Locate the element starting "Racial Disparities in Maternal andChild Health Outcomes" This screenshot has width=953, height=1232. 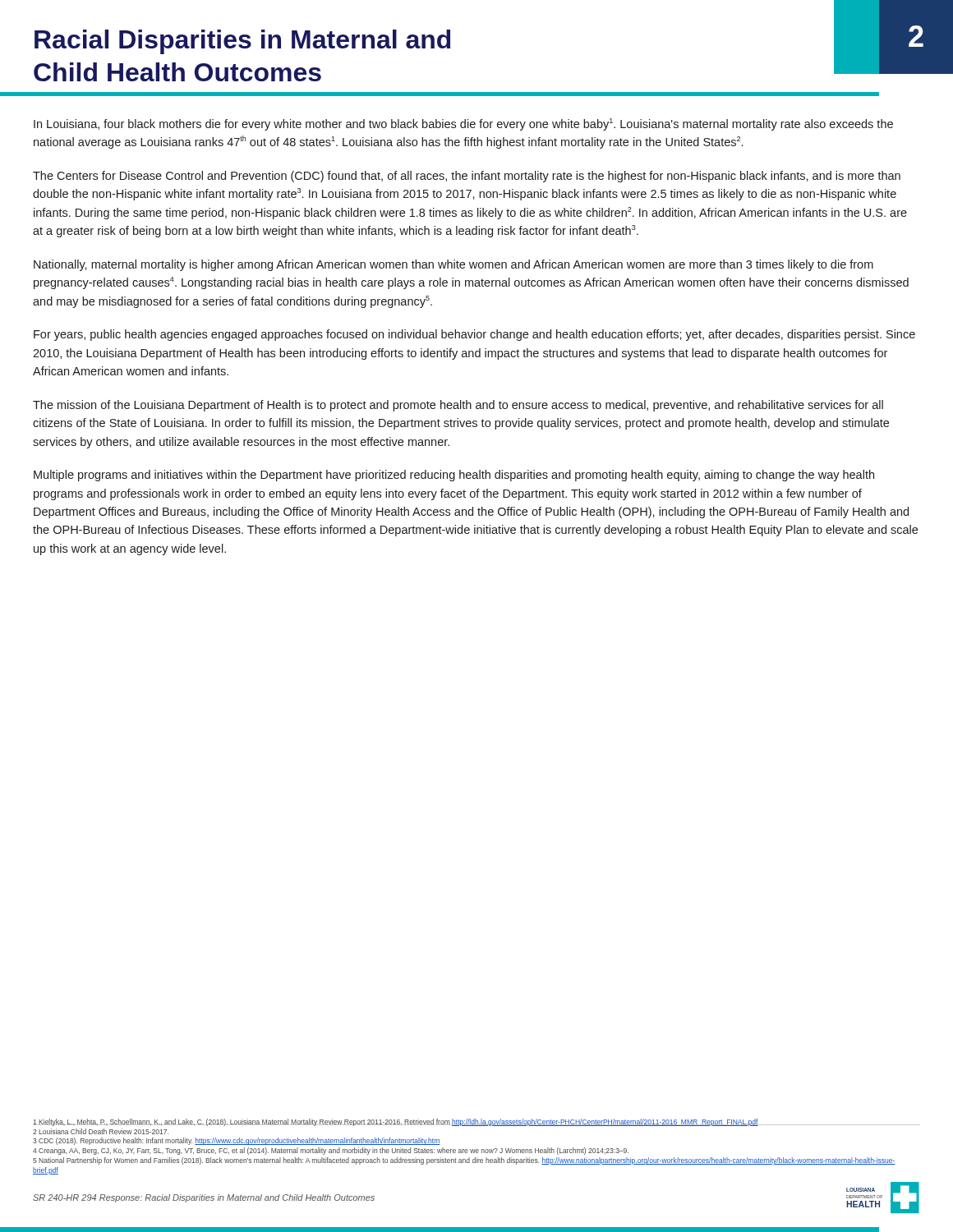point(337,56)
